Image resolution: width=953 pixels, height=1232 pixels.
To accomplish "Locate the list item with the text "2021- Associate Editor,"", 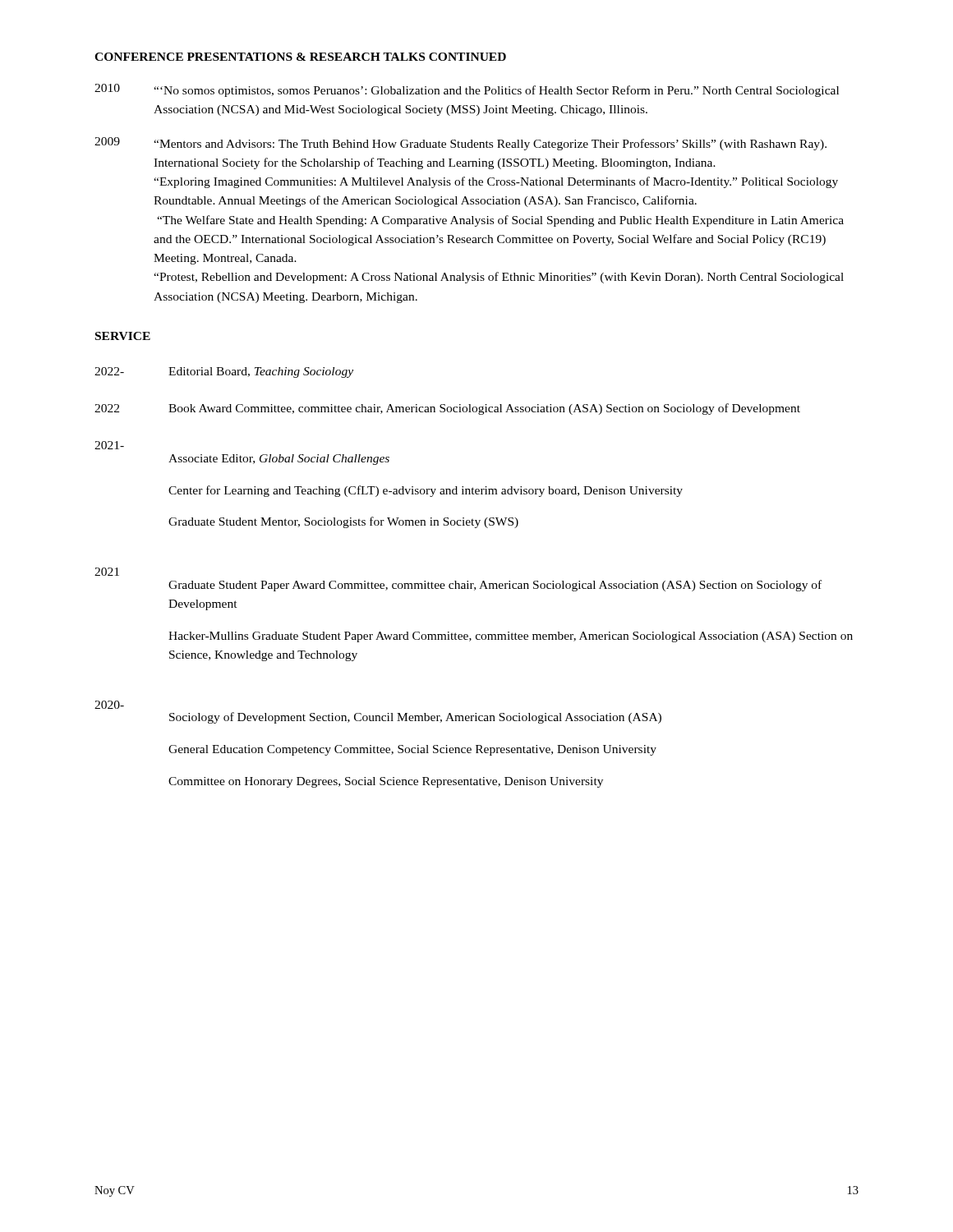I will click(x=476, y=490).
